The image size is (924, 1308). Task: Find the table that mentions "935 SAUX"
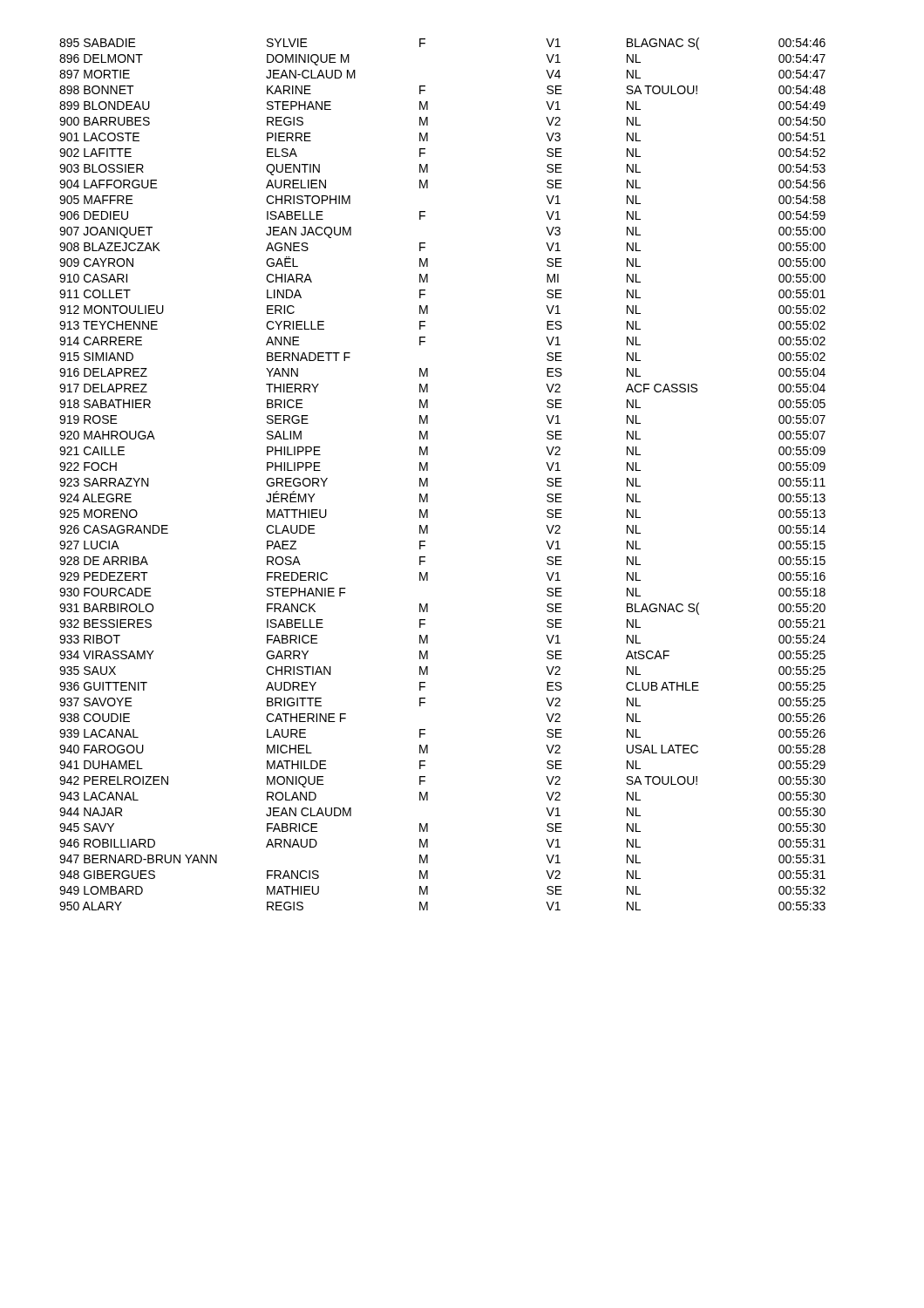[462, 474]
